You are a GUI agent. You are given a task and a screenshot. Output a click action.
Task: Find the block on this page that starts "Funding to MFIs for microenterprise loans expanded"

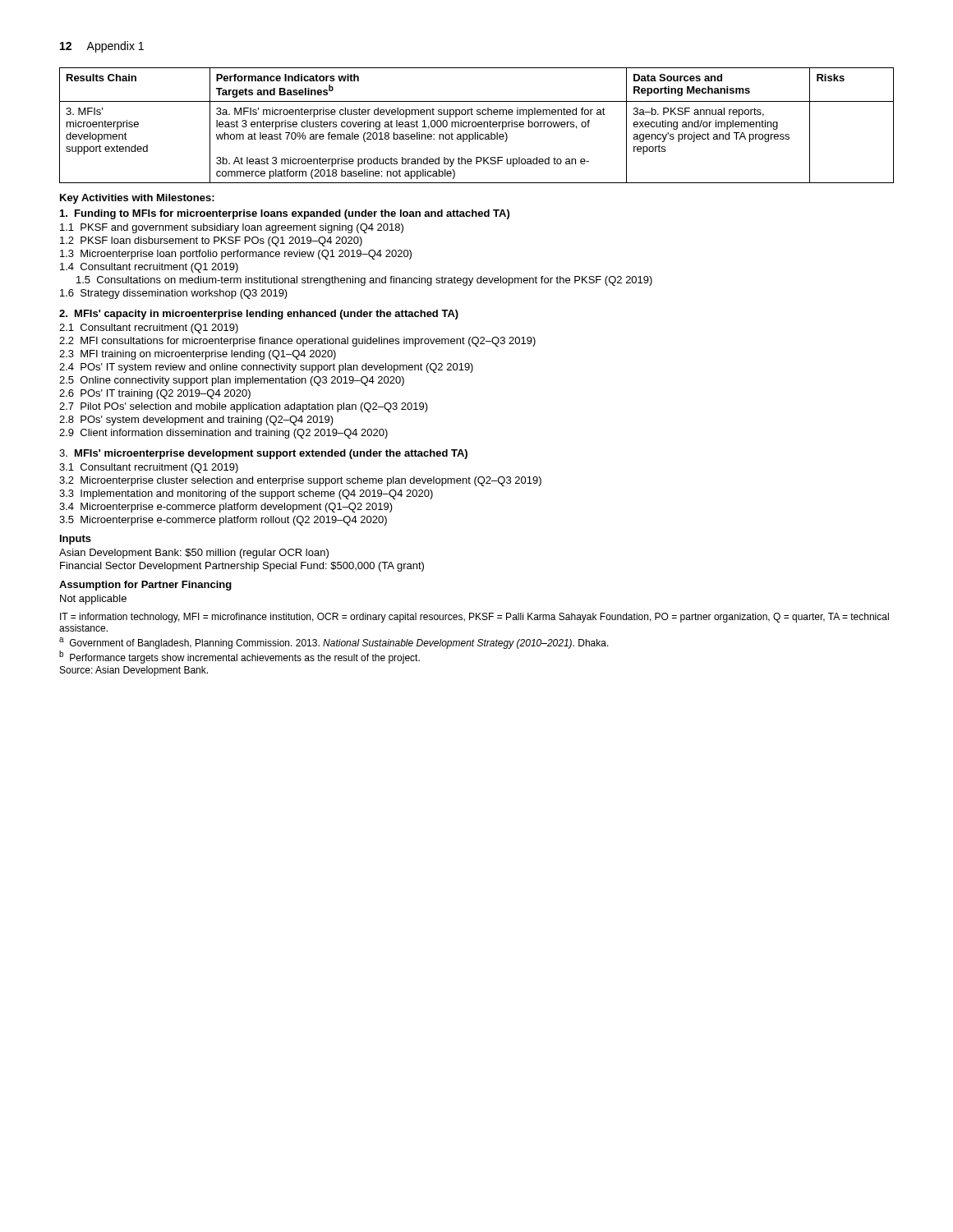pyautogui.click(x=285, y=213)
